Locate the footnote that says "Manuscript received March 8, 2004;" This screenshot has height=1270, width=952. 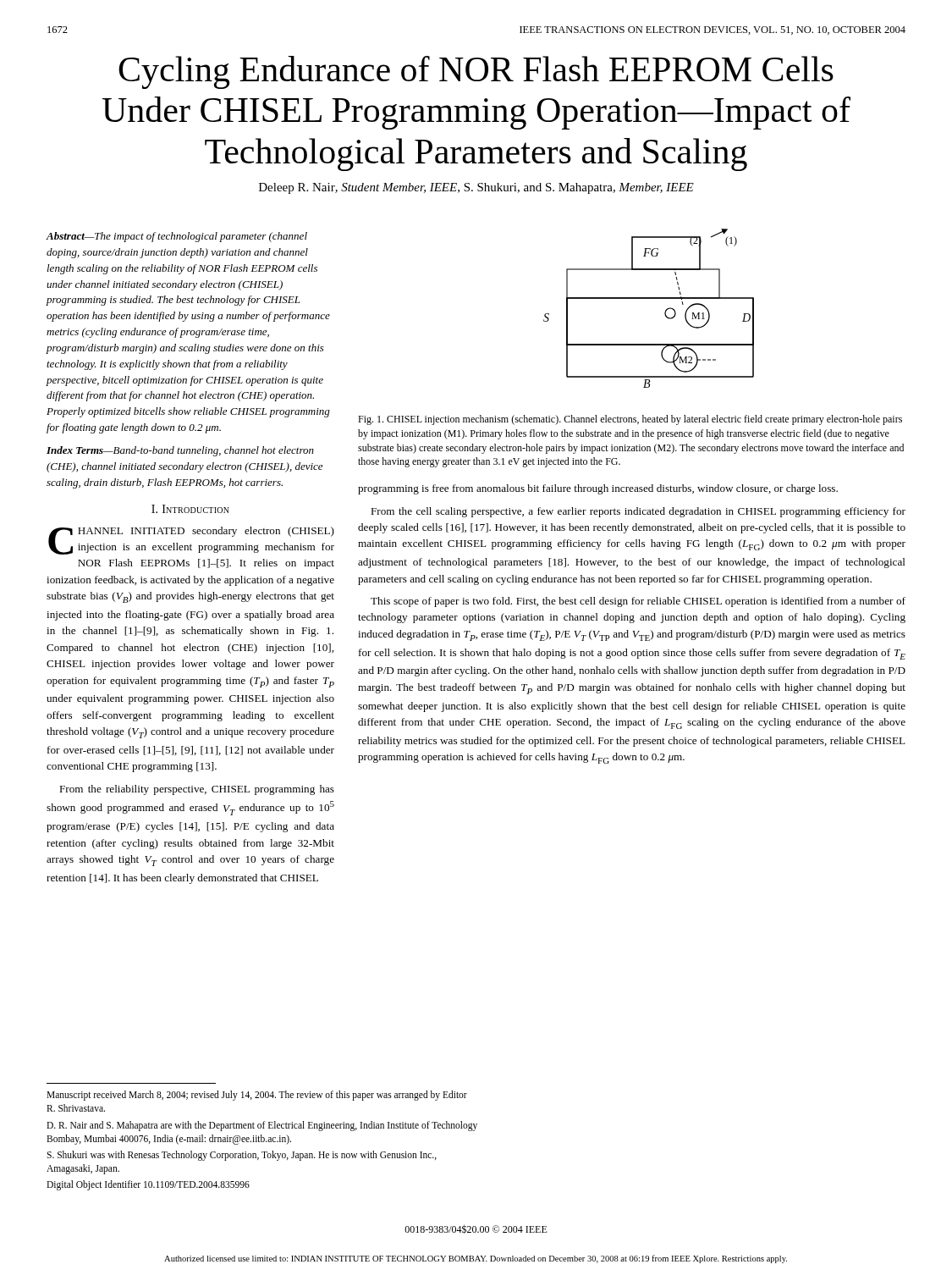[262, 1137]
